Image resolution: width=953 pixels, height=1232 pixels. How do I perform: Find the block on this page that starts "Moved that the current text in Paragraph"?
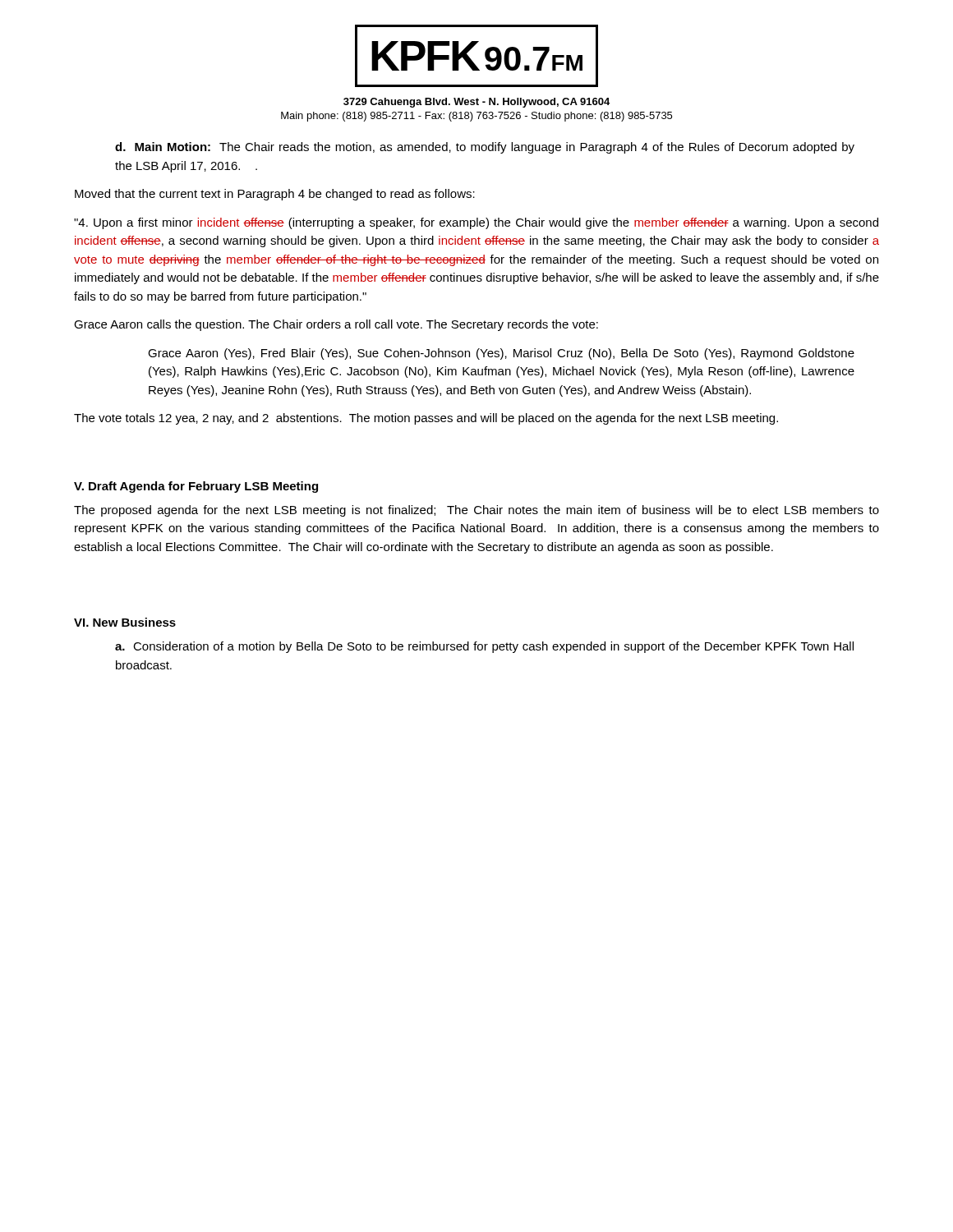(275, 193)
